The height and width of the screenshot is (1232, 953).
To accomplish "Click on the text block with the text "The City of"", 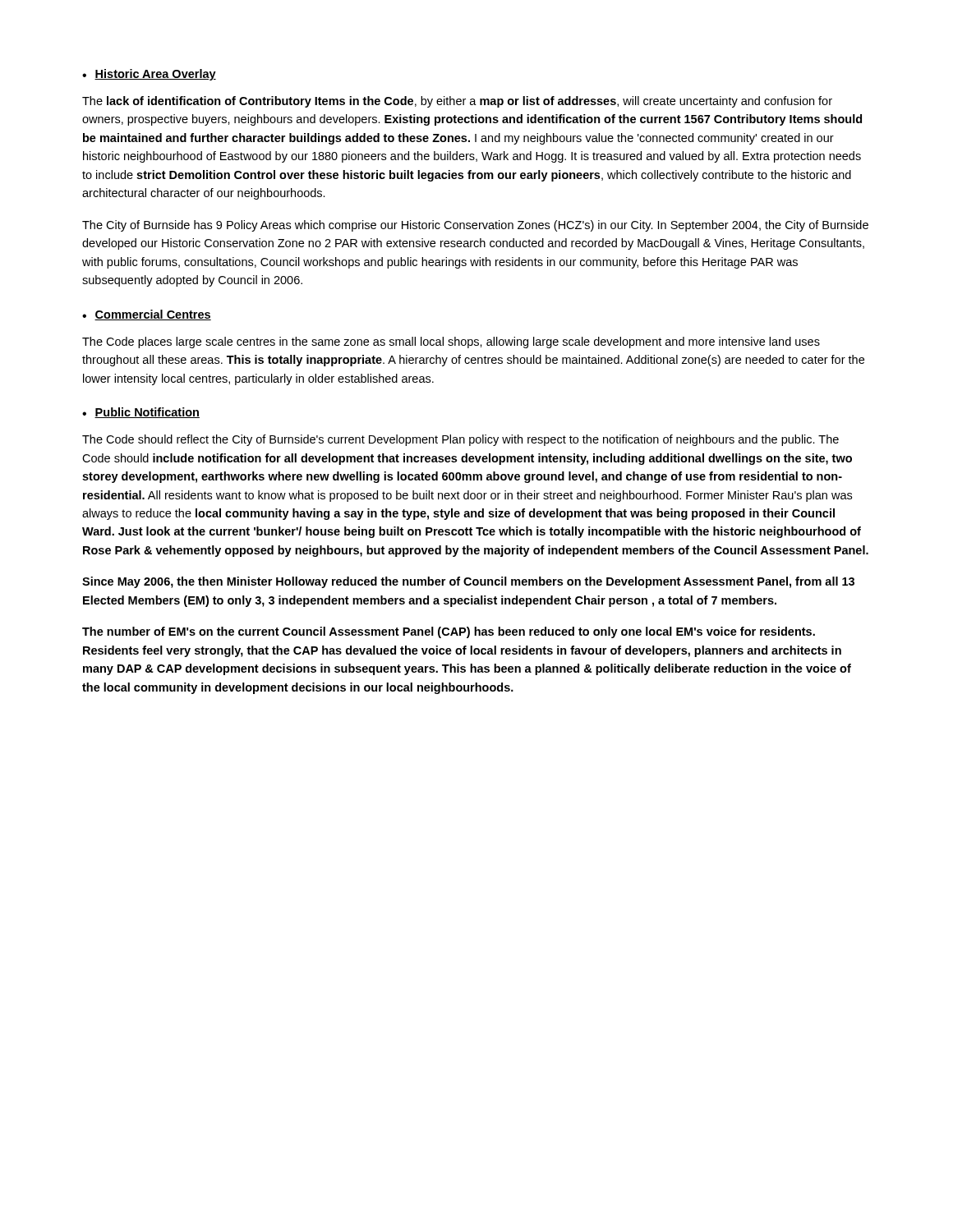I will pos(475,253).
